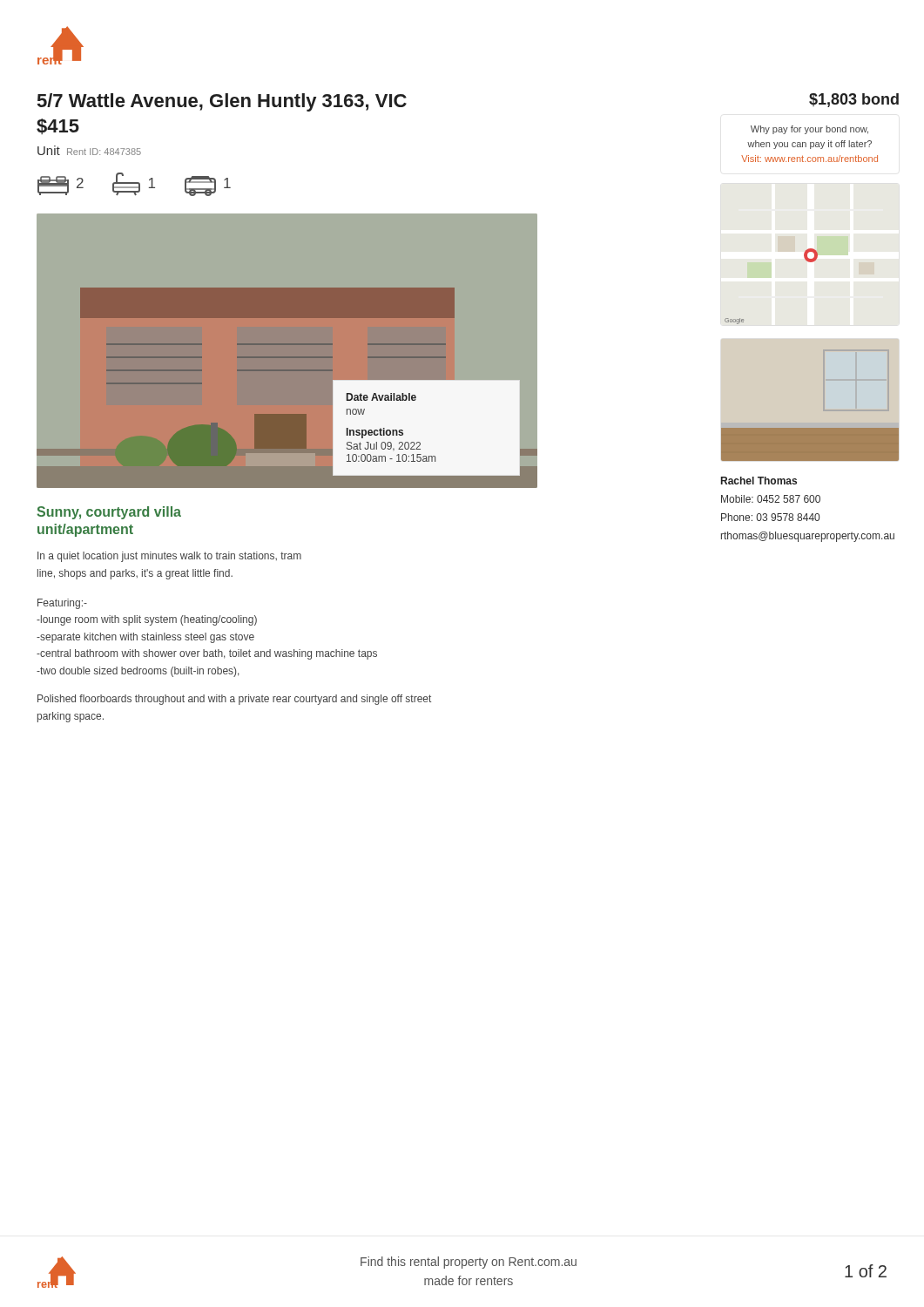Click on the section header that reads "Sunny, courtyard villaunit/apartment"
The width and height of the screenshot is (924, 1307).
pos(109,521)
